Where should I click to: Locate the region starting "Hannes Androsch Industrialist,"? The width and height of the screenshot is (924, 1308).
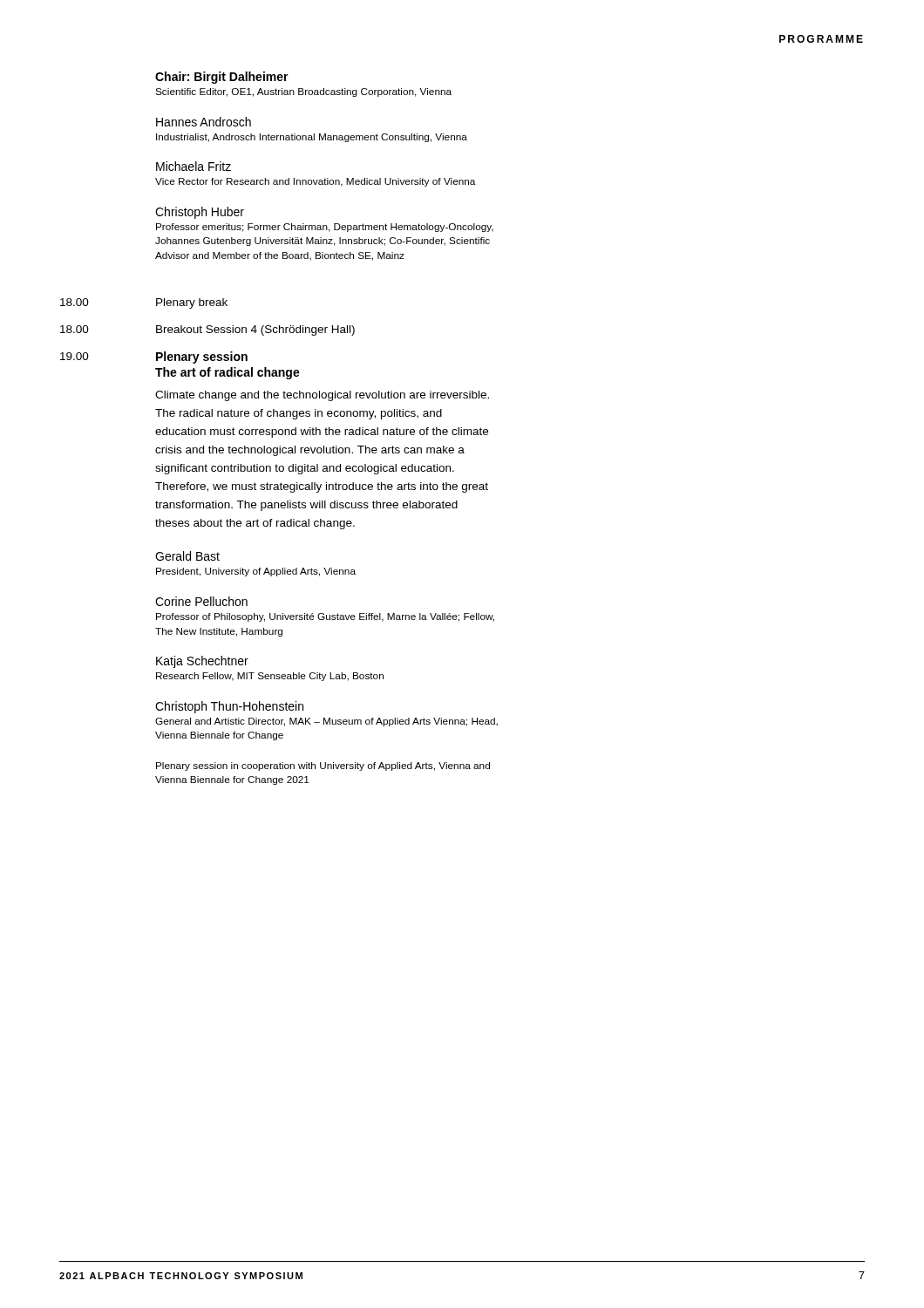(204, 122)
